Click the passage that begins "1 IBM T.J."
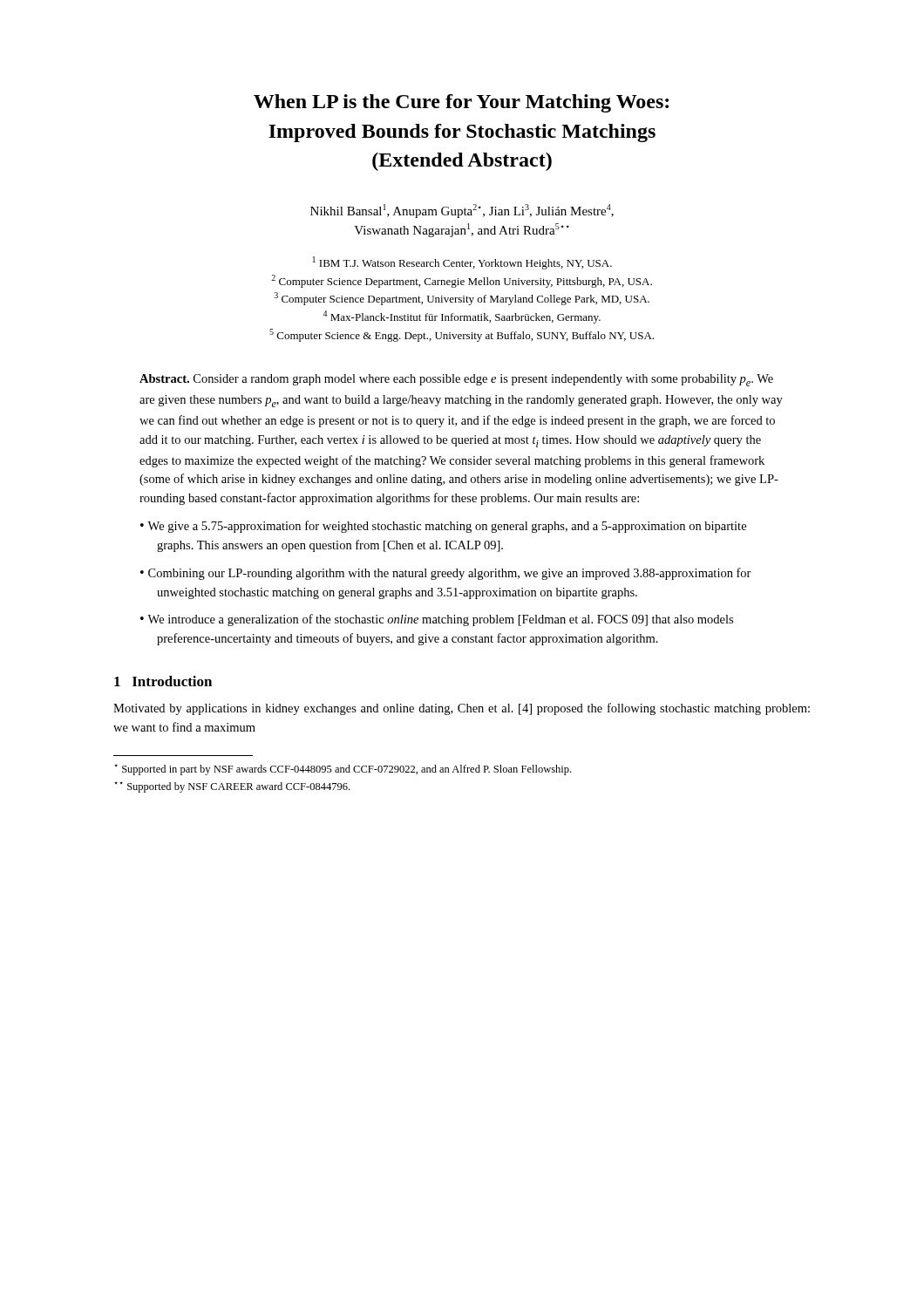This screenshot has height=1308, width=924. [462, 298]
